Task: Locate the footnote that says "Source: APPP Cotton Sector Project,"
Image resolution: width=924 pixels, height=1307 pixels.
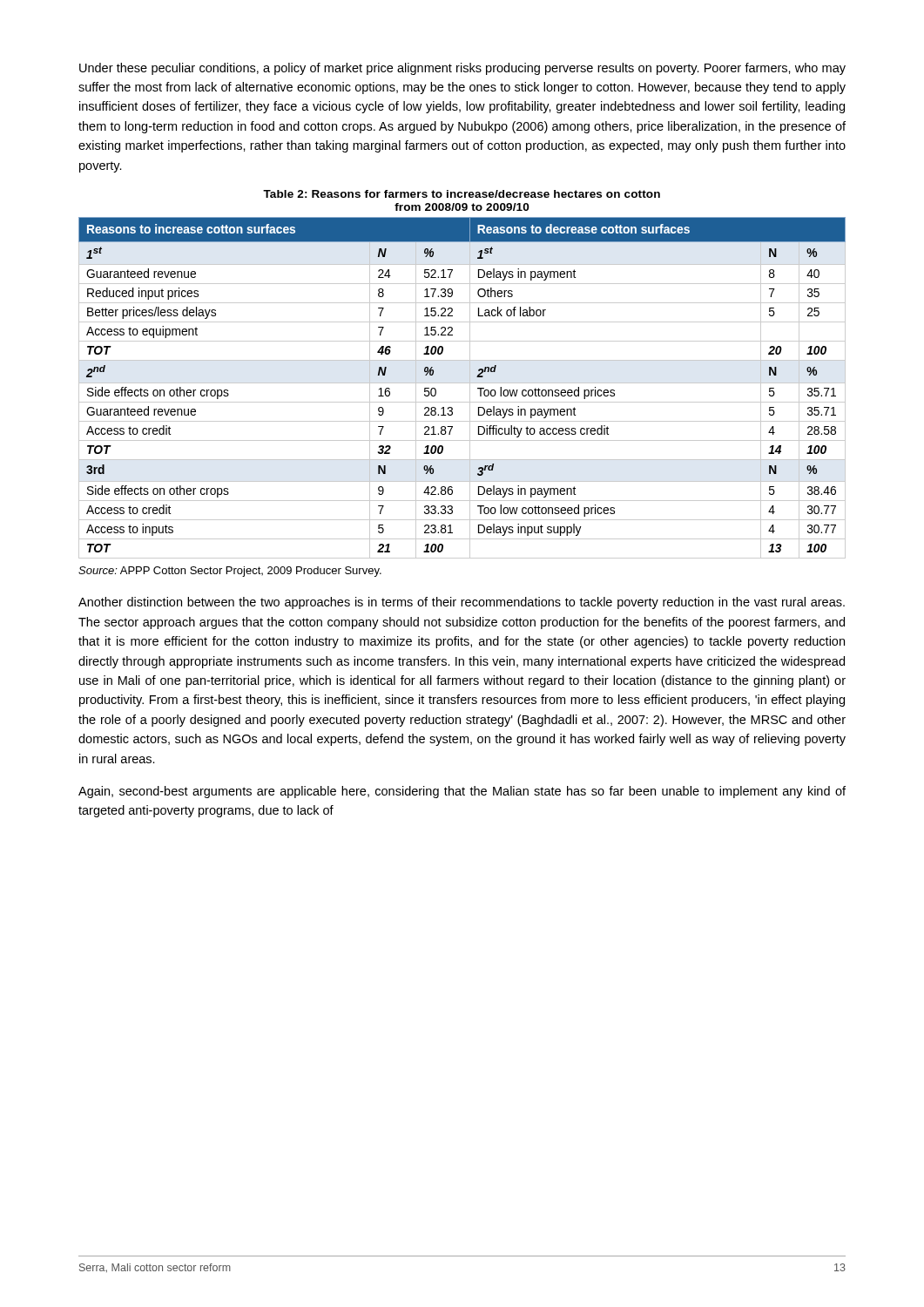Action: (x=230, y=570)
